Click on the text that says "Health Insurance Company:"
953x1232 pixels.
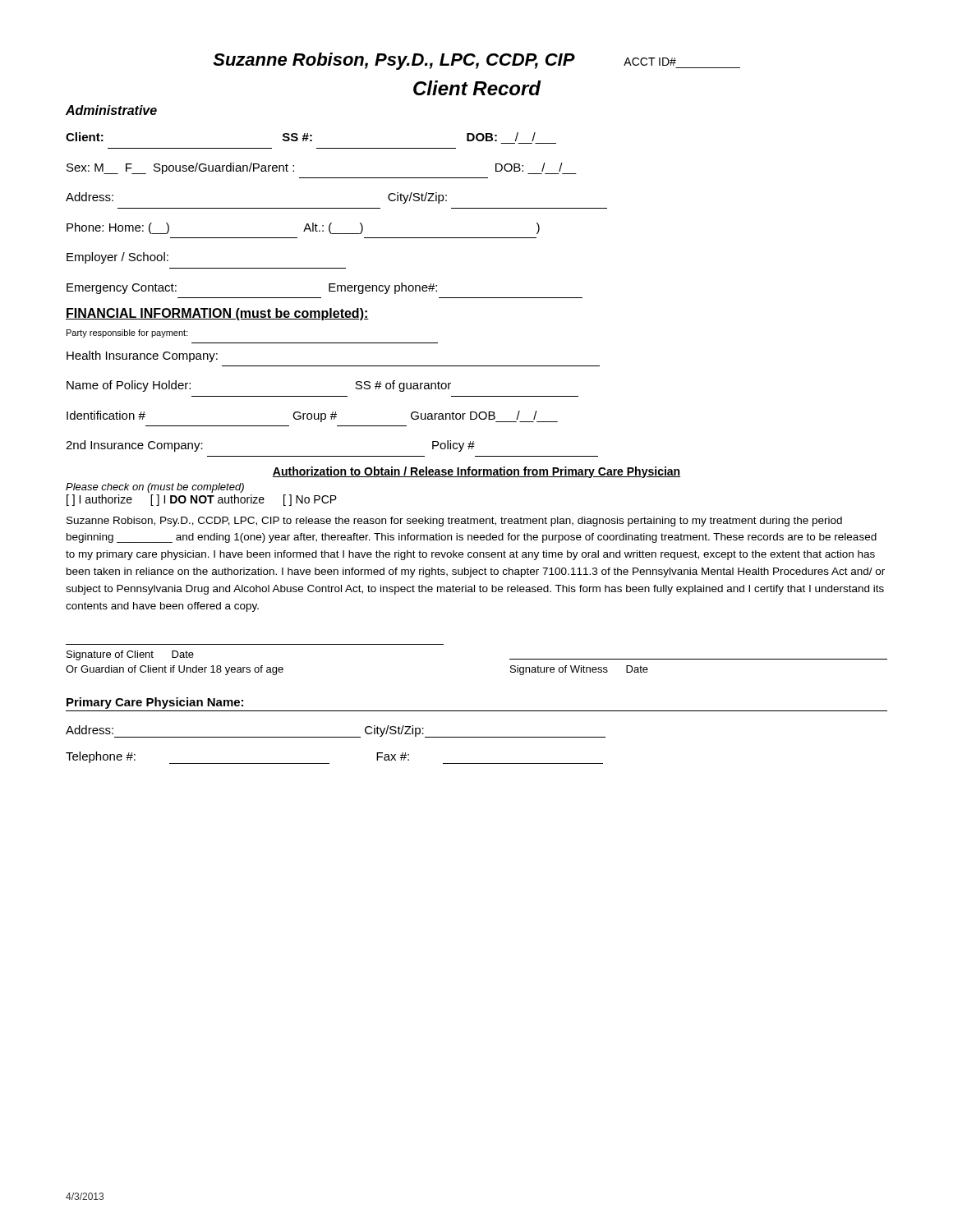pos(333,355)
